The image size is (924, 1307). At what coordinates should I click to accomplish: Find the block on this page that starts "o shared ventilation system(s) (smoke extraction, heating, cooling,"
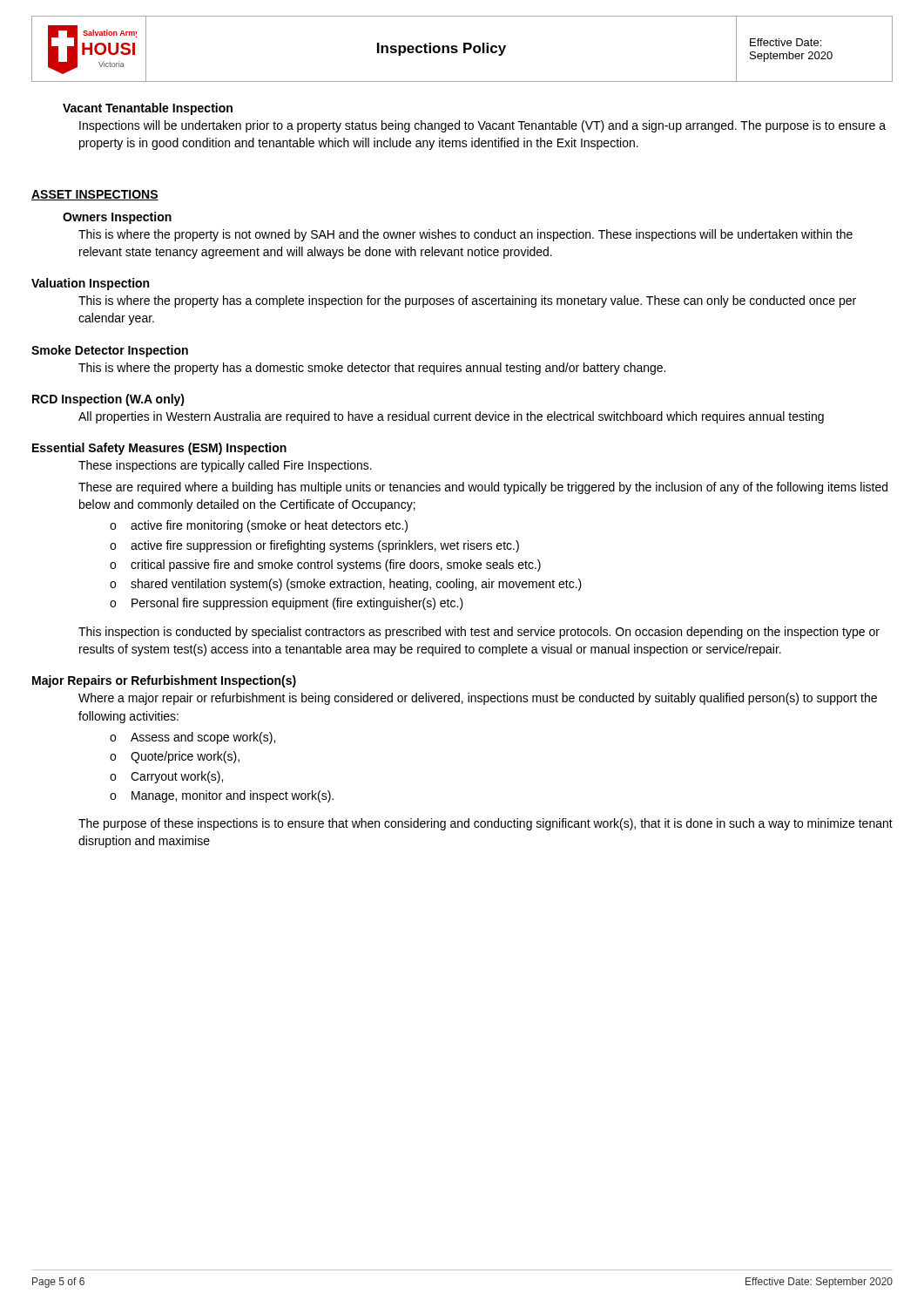tap(346, 584)
